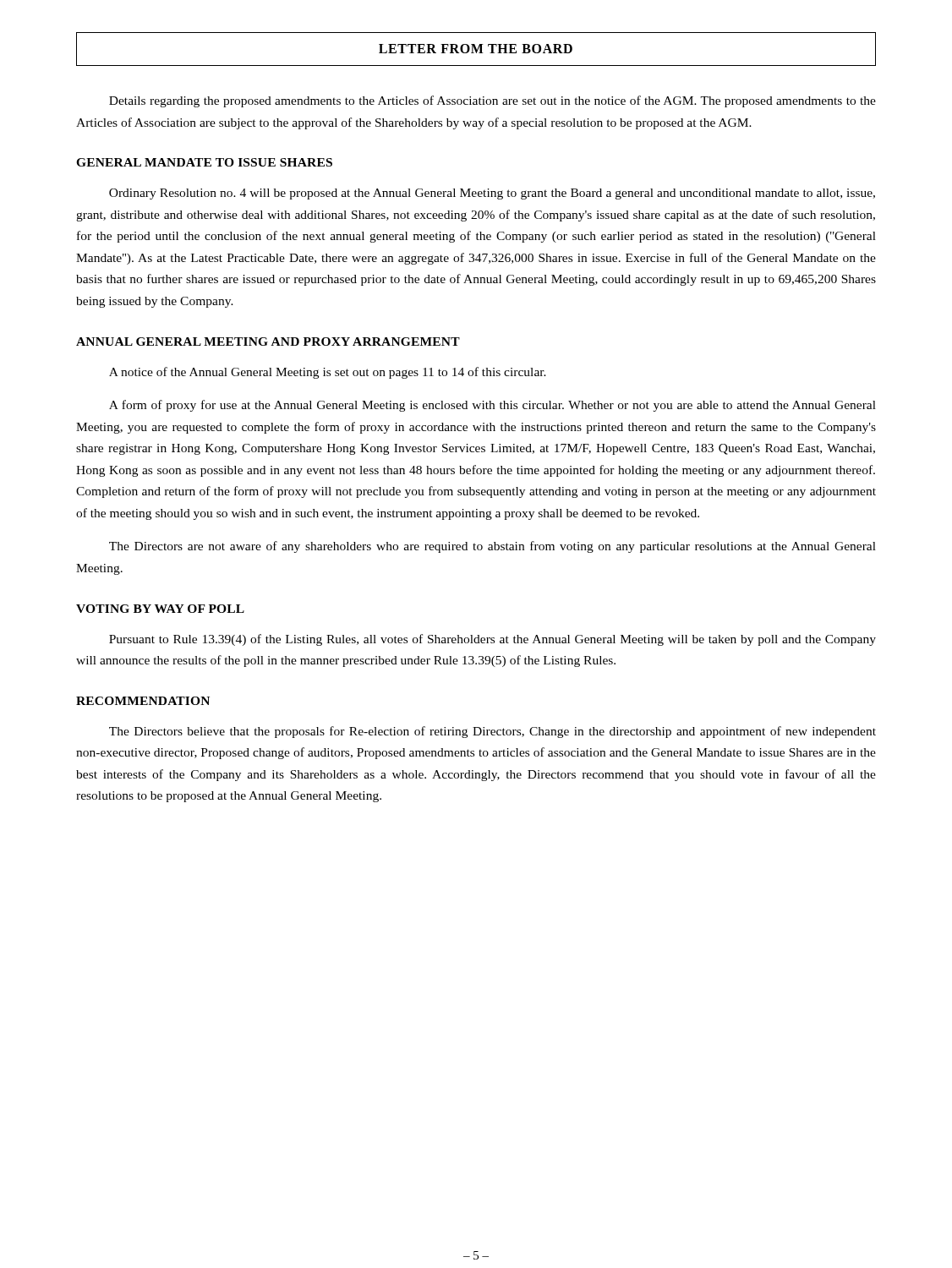
Task: Click on the section header with the text "ANNUAL GENERAL MEETING AND PROXY ARRANGEMENT"
Action: (268, 341)
